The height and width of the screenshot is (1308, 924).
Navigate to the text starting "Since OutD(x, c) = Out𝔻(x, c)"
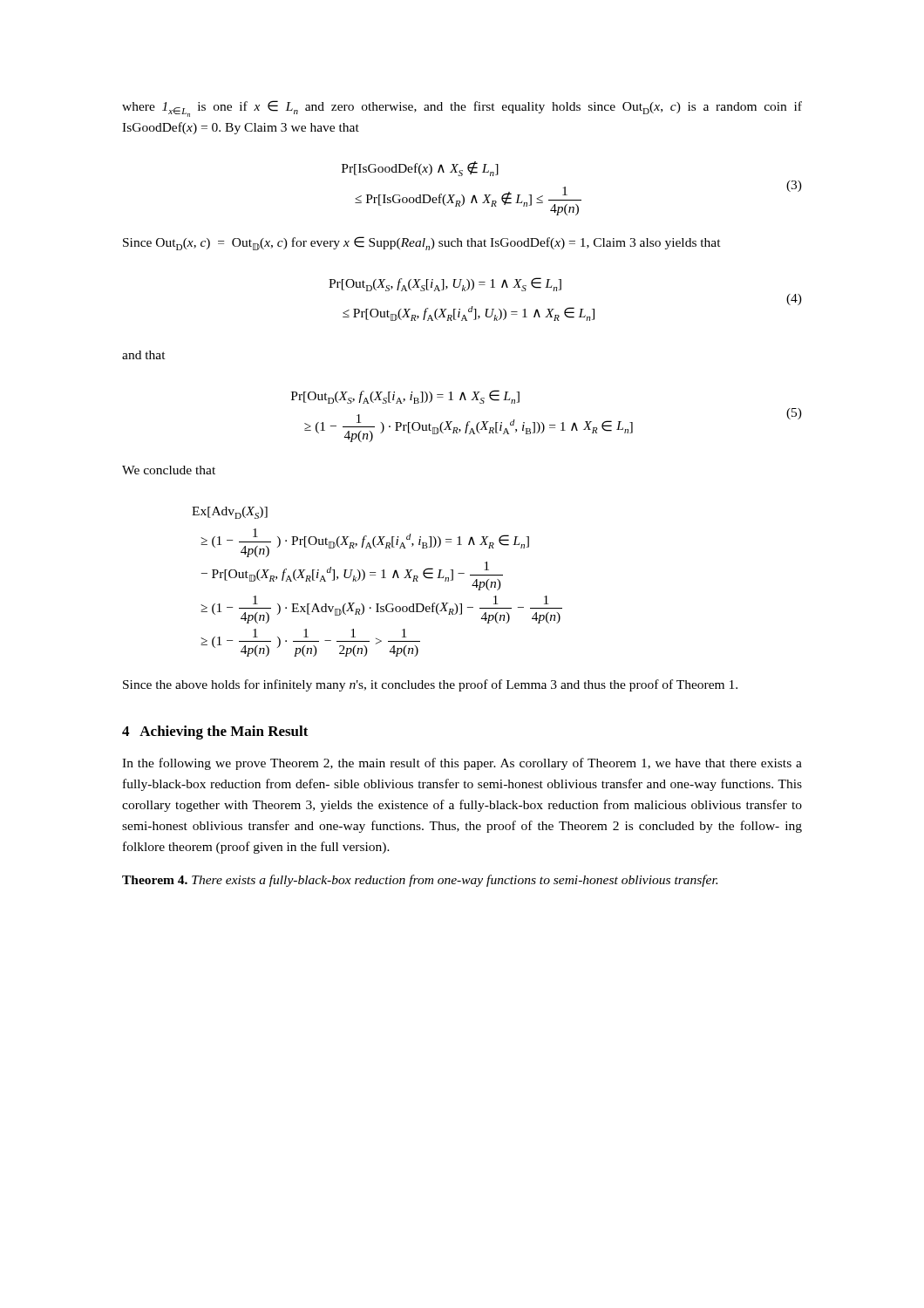pyautogui.click(x=421, y=244)
